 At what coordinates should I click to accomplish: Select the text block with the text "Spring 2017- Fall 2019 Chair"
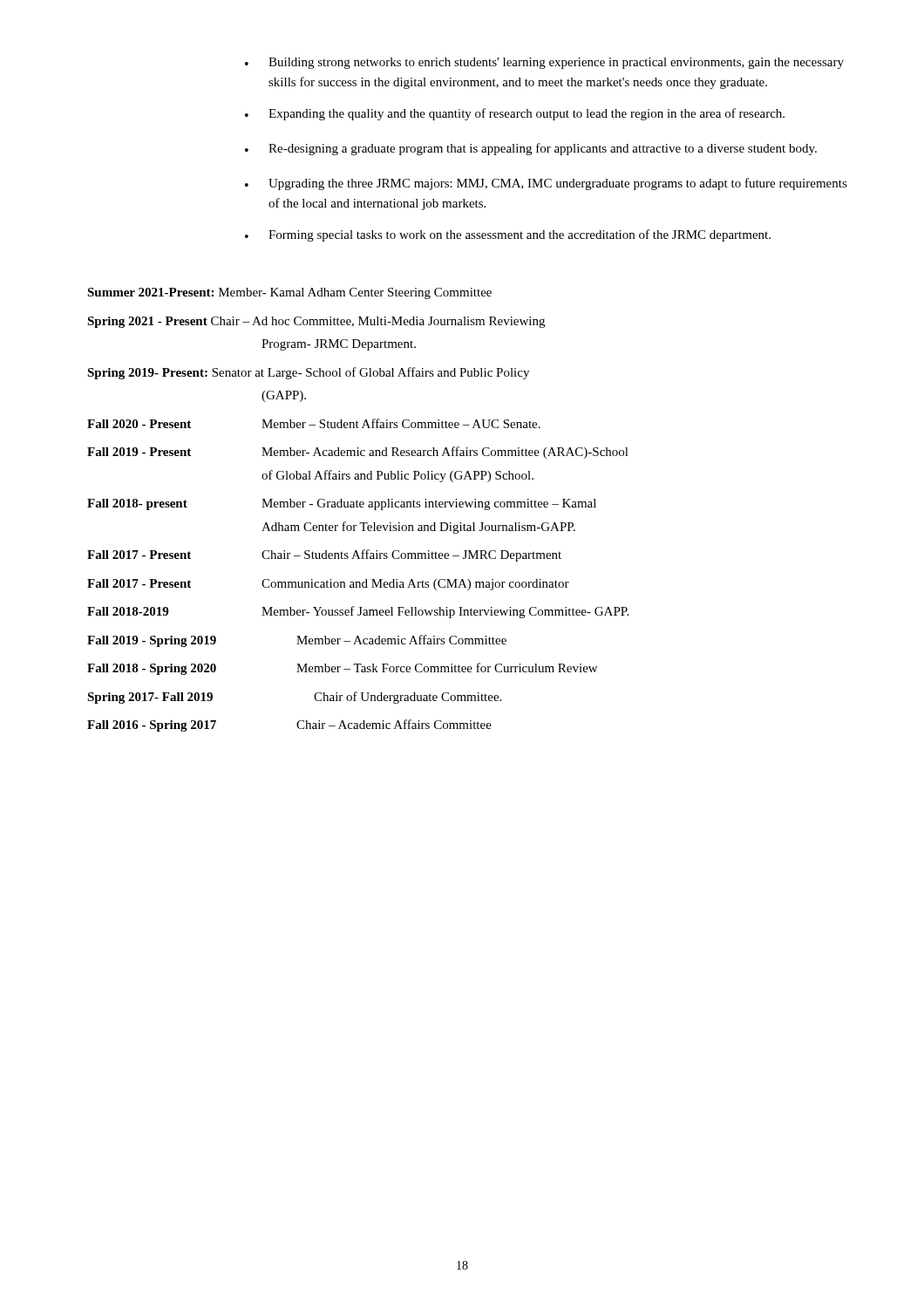point(152,697)
